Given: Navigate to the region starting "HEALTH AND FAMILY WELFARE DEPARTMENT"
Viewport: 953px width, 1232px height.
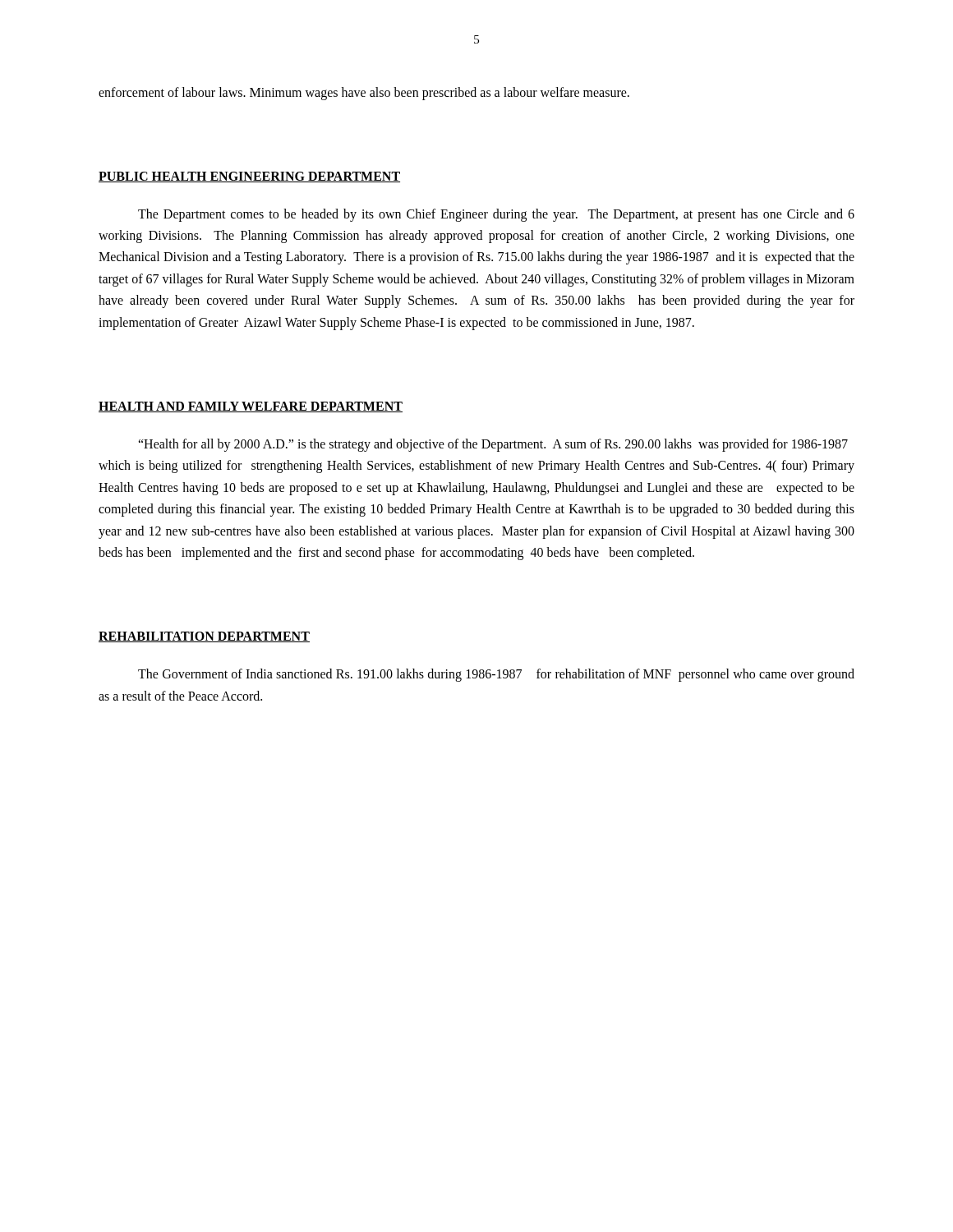Looking at the screenshot, I should click(x=250, y=406).
